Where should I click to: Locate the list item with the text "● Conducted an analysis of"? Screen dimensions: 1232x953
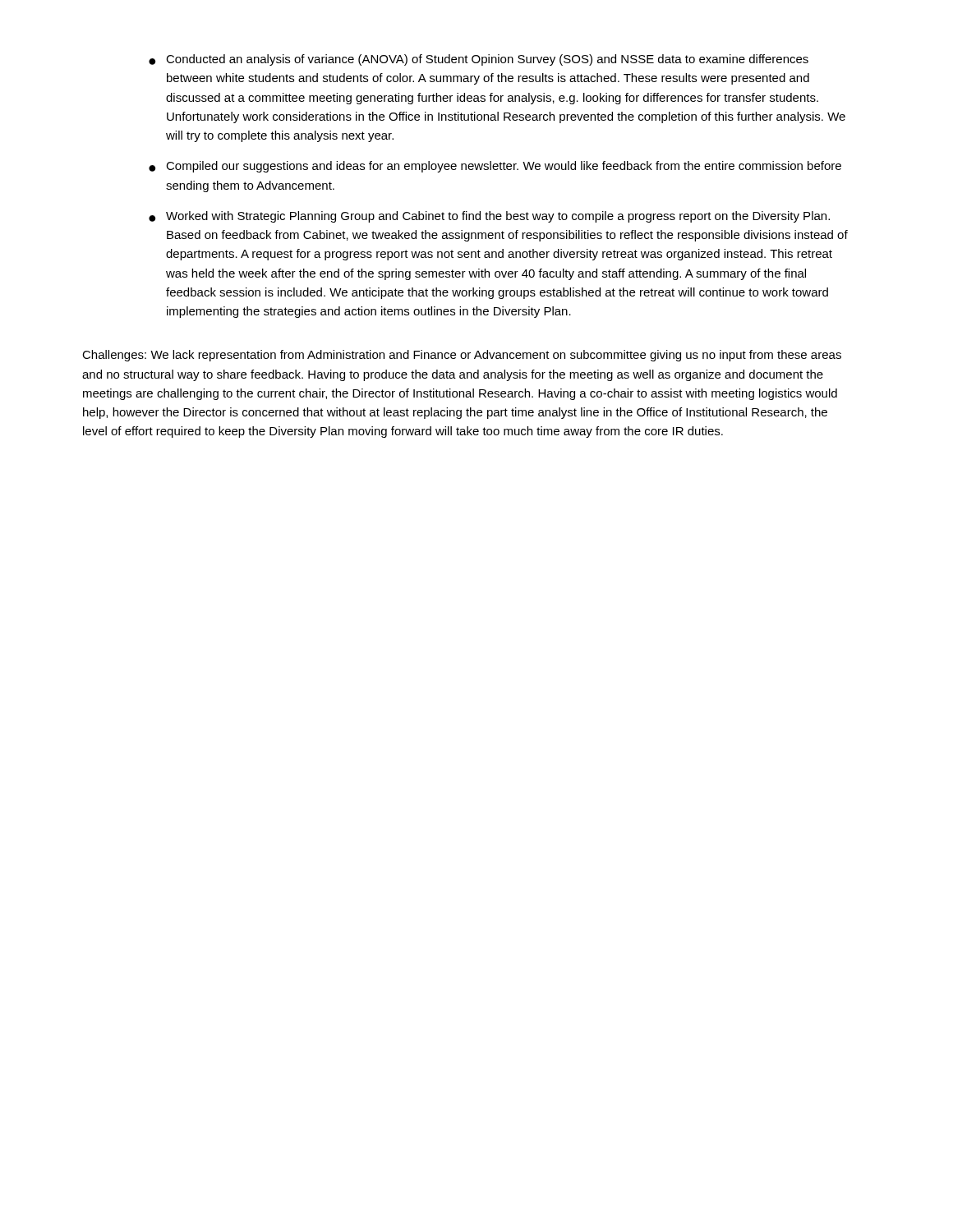(x=501, y=97)
